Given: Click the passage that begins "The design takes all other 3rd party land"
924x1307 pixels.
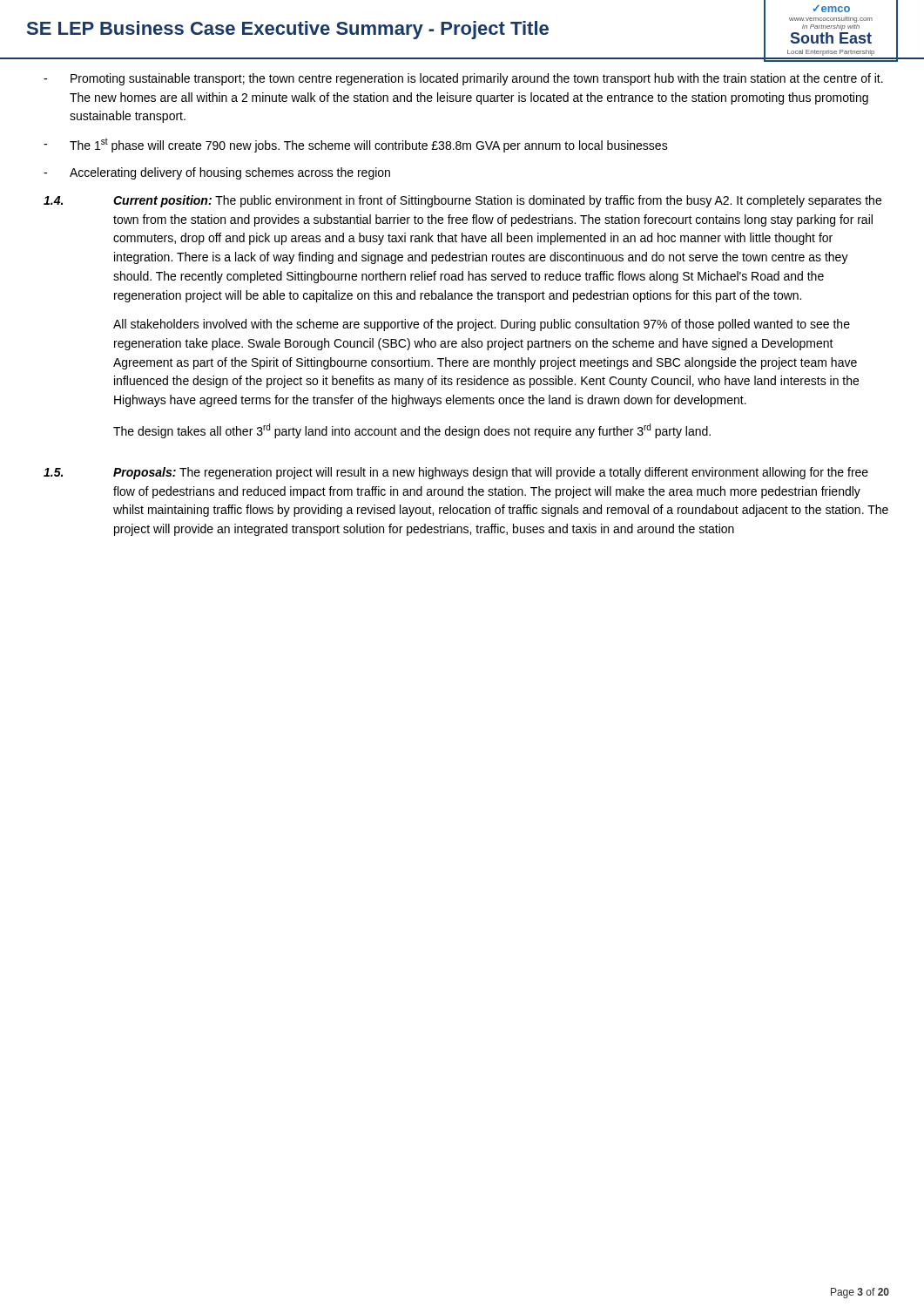Looking at the screenshot, I should [412, 430].
